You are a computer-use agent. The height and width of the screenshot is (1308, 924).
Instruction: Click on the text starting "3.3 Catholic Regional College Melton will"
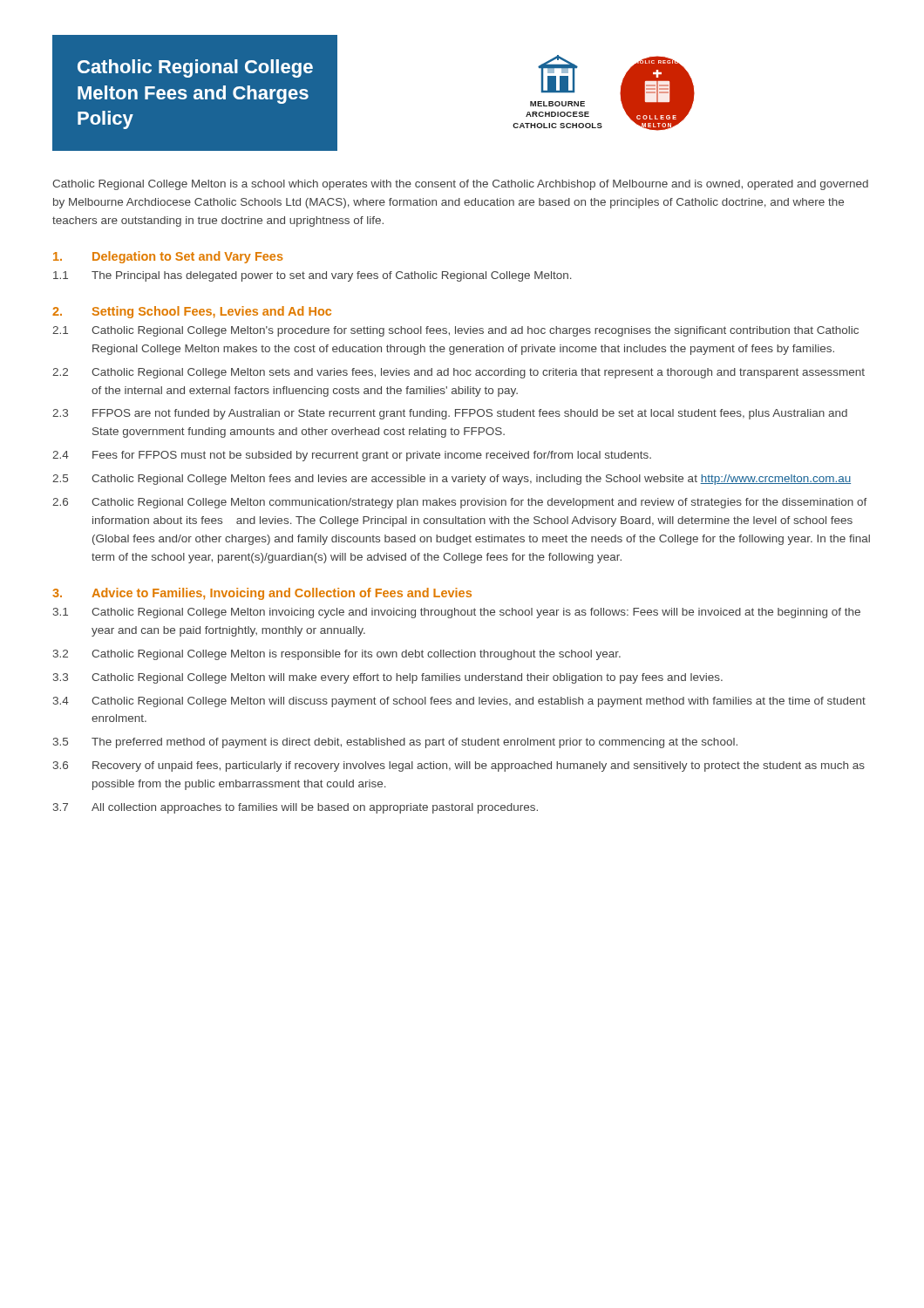462,678
